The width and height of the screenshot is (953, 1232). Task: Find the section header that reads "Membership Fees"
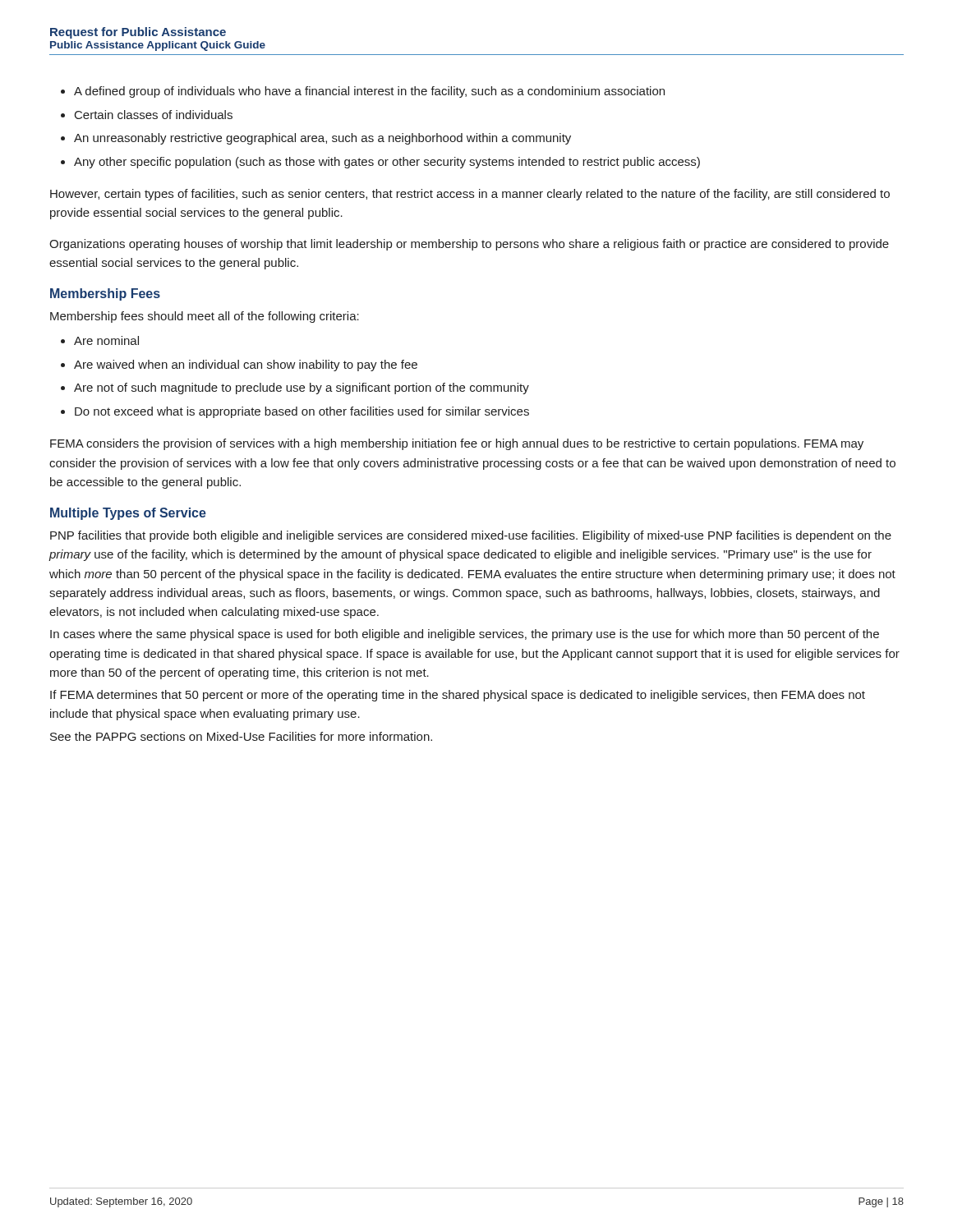[x=105, y=294]
